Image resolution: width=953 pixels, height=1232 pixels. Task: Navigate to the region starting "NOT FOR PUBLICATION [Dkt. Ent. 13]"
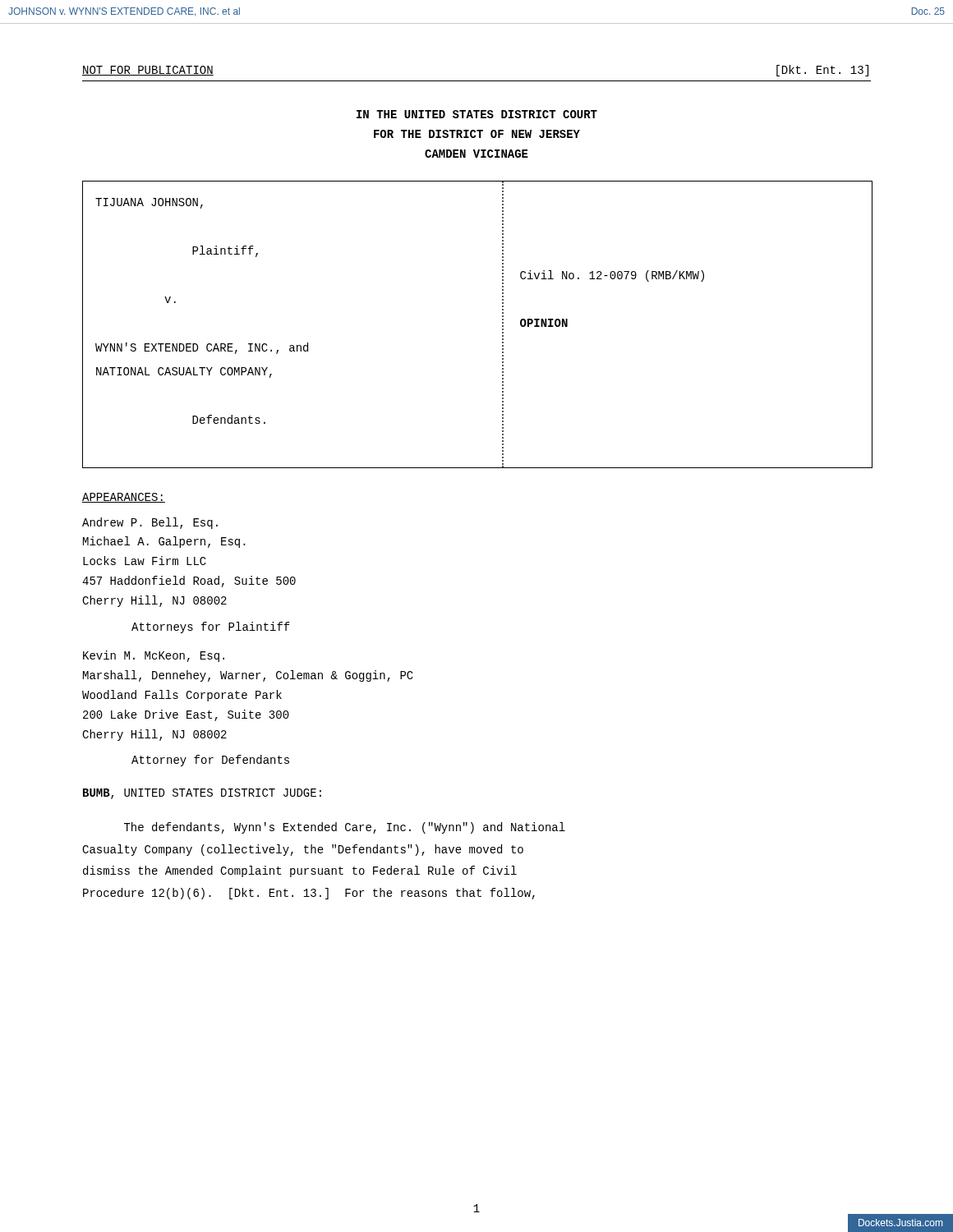(476, 71)
